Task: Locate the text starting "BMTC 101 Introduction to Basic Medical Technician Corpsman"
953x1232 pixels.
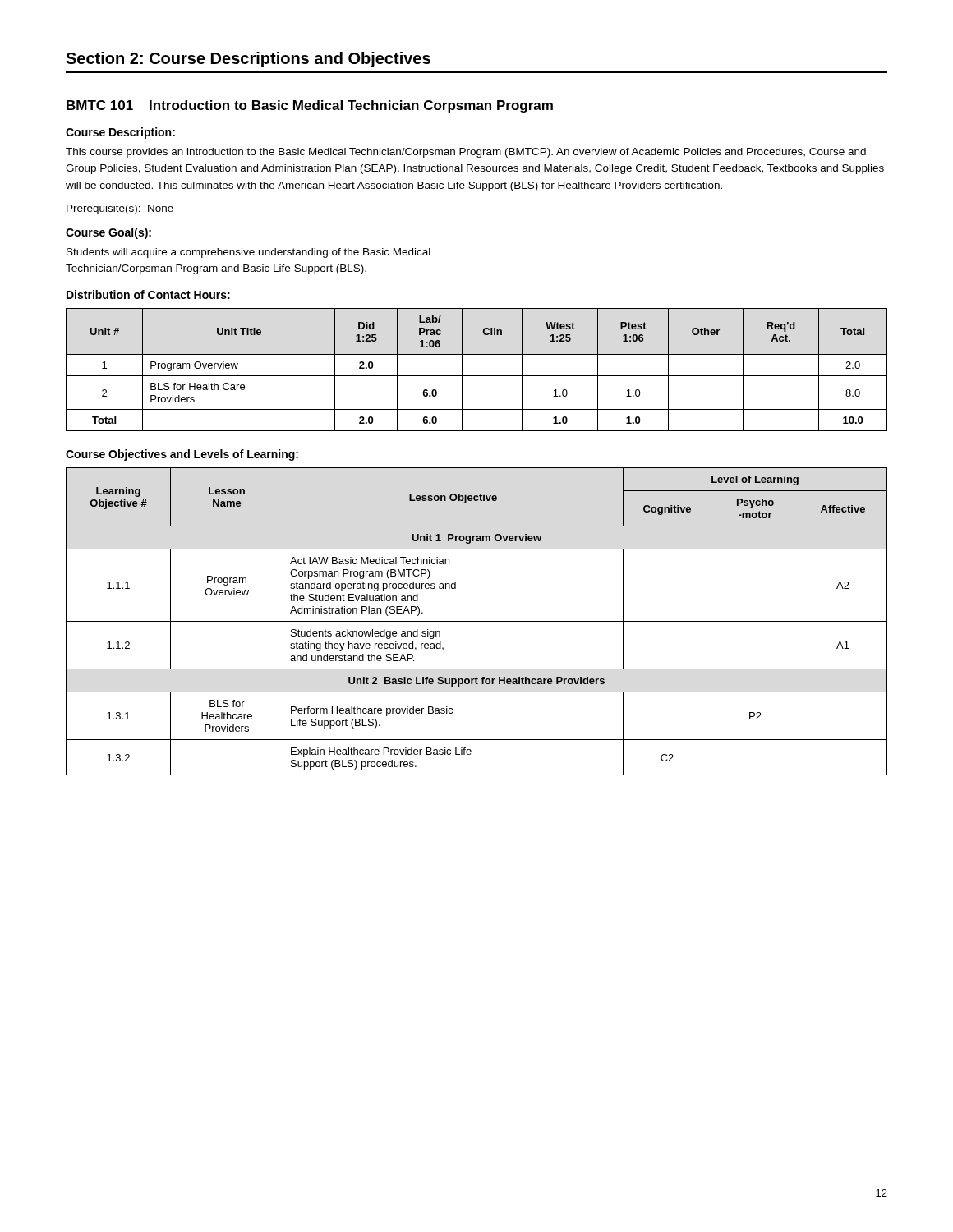Action: tap(476, 106)
